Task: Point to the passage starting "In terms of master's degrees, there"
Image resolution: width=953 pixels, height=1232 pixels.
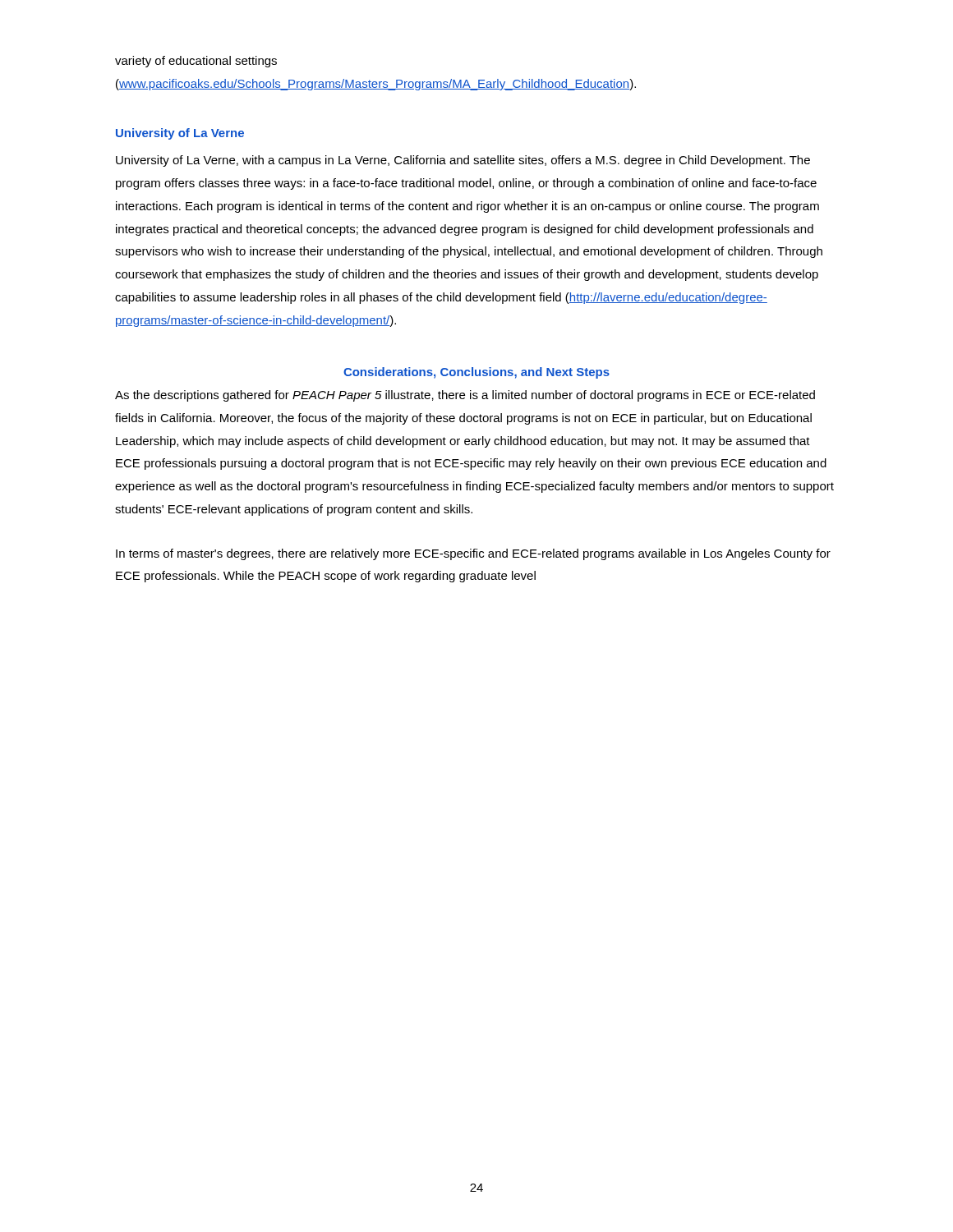Action: click(476, 565)
